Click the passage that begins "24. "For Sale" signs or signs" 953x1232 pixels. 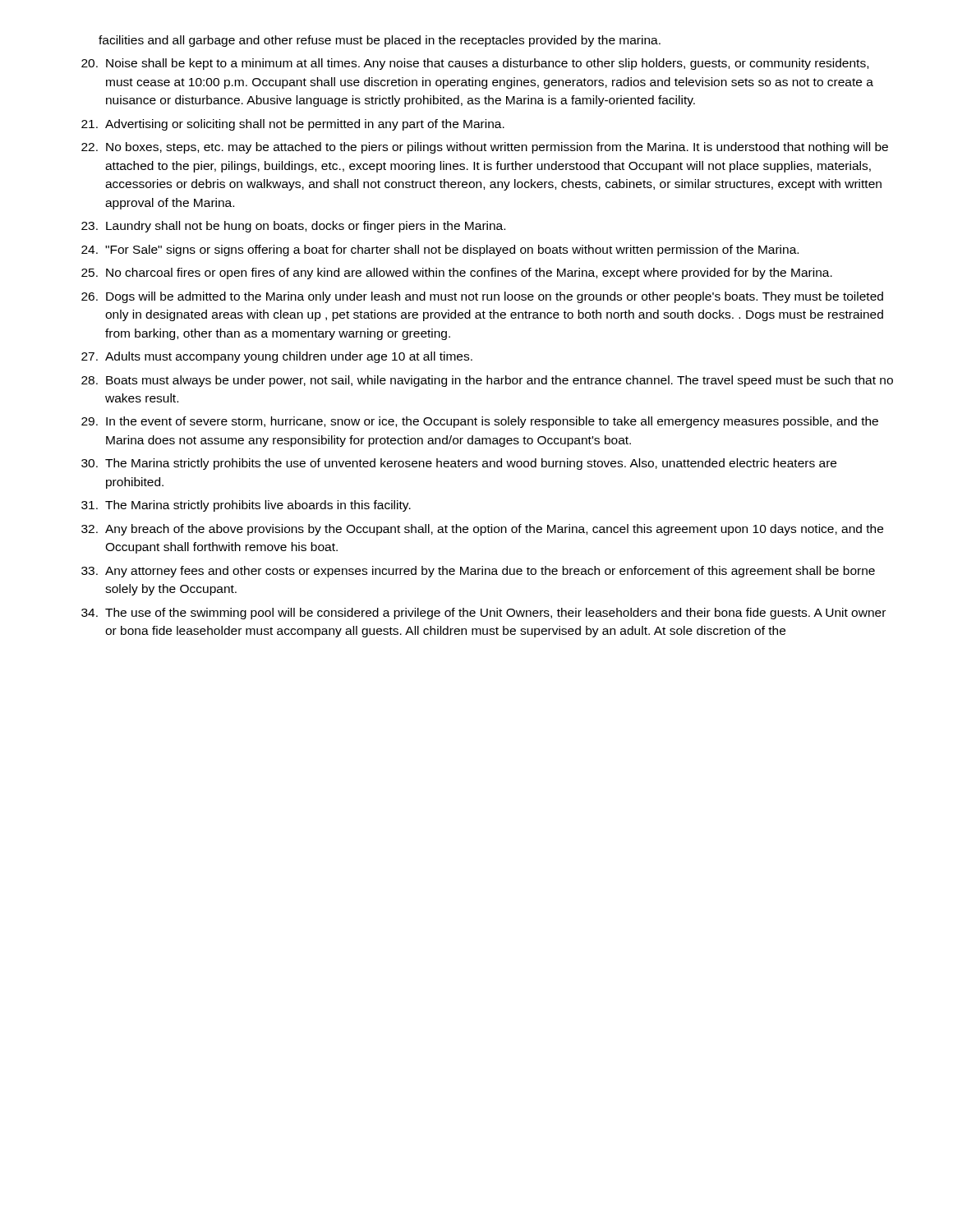point(476,250)
